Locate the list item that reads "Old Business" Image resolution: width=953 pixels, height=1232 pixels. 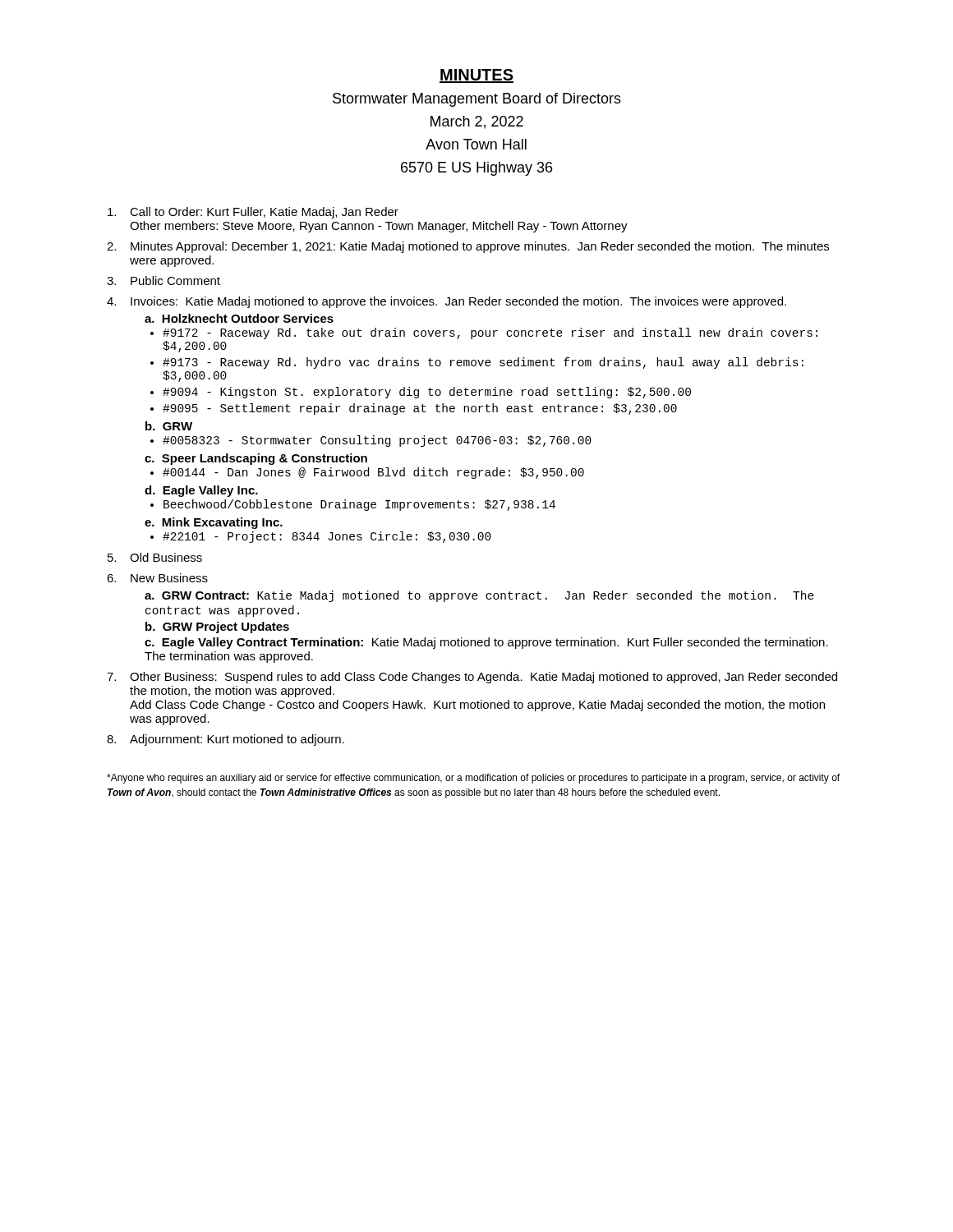coord(166,557)
